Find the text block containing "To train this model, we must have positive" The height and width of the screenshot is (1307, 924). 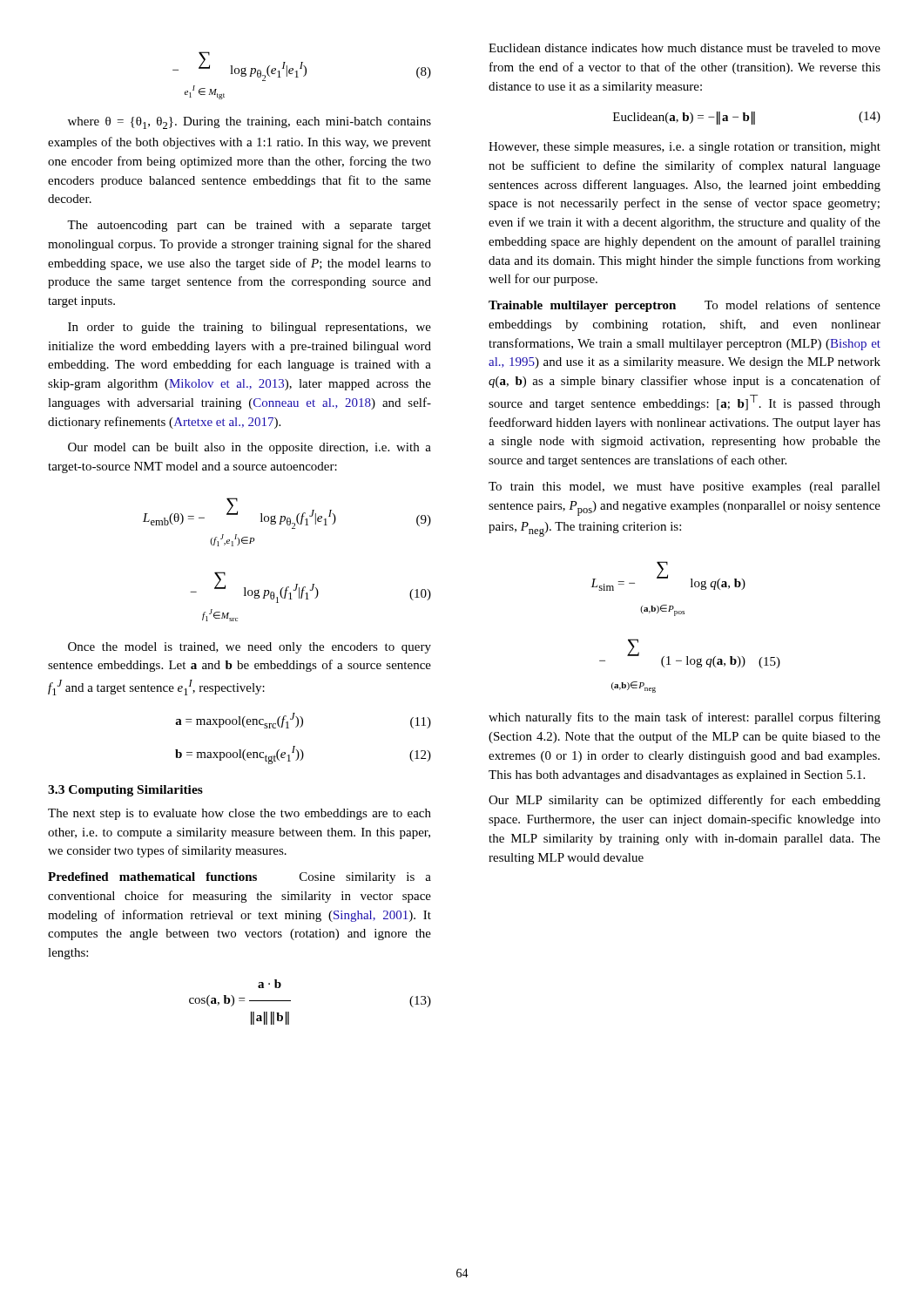(x=684, y=508)
